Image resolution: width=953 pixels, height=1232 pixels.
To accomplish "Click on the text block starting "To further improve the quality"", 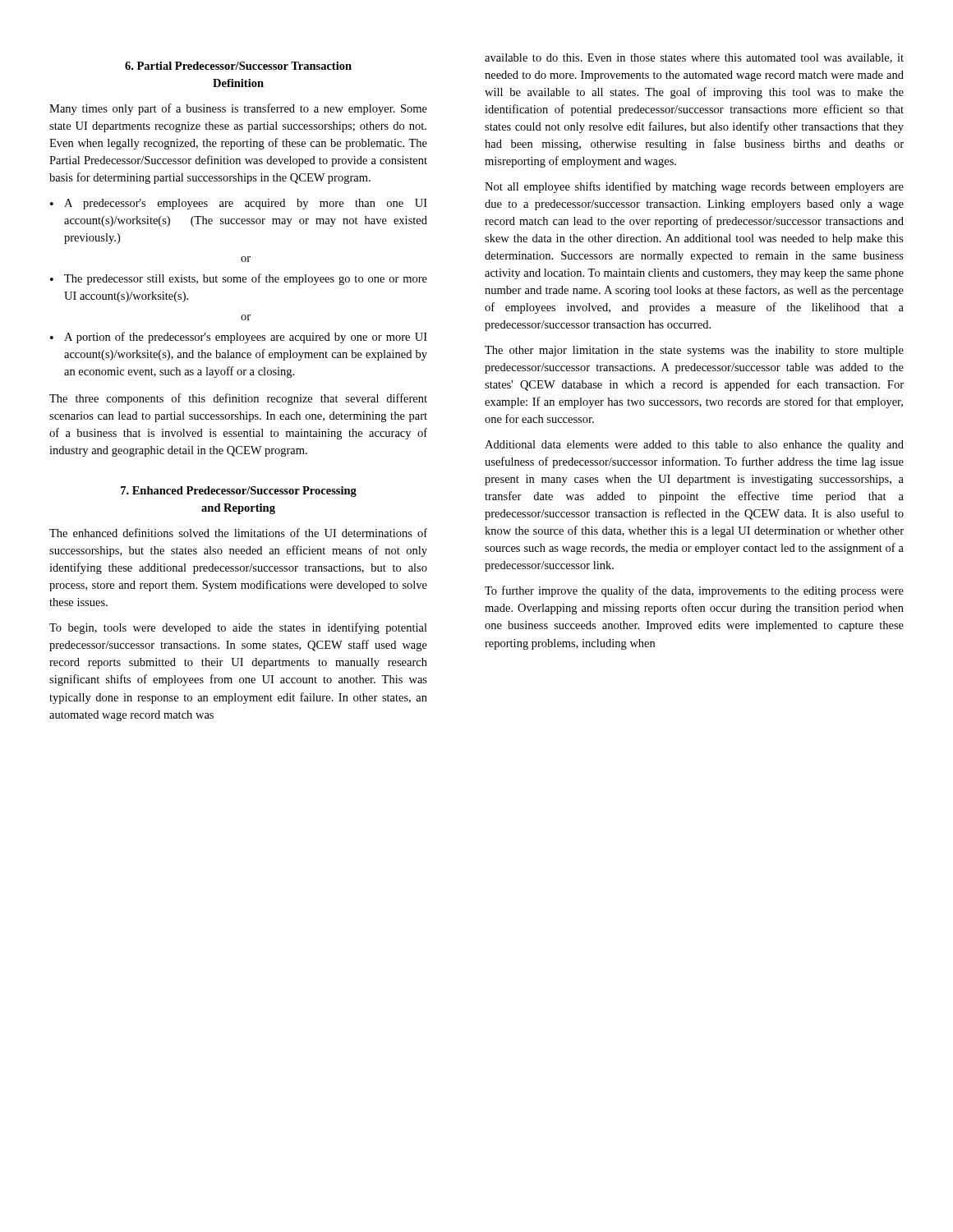I will [694, 617].
